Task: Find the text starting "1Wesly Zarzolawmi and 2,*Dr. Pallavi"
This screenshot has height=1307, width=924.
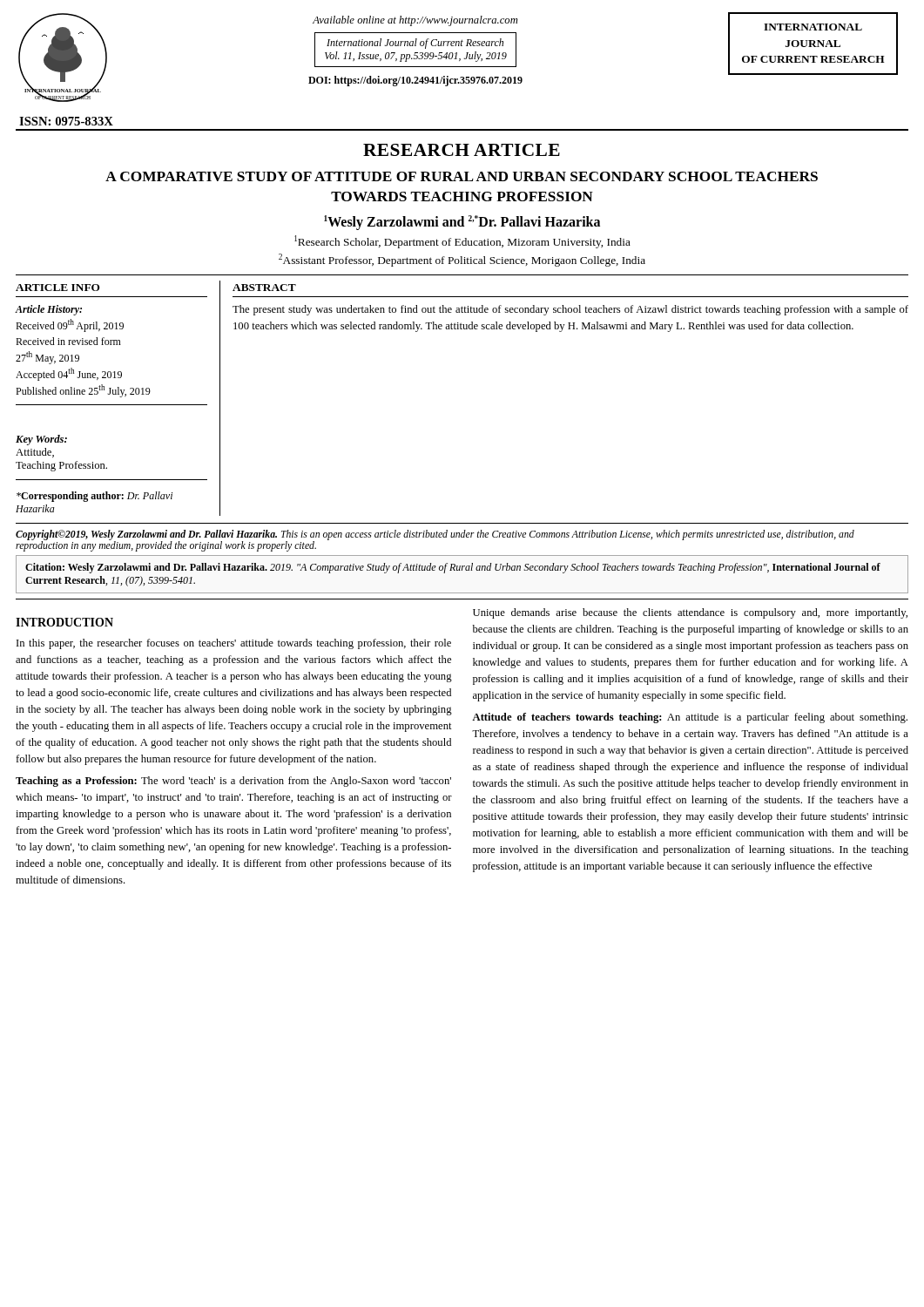Action: click(462, 222)
